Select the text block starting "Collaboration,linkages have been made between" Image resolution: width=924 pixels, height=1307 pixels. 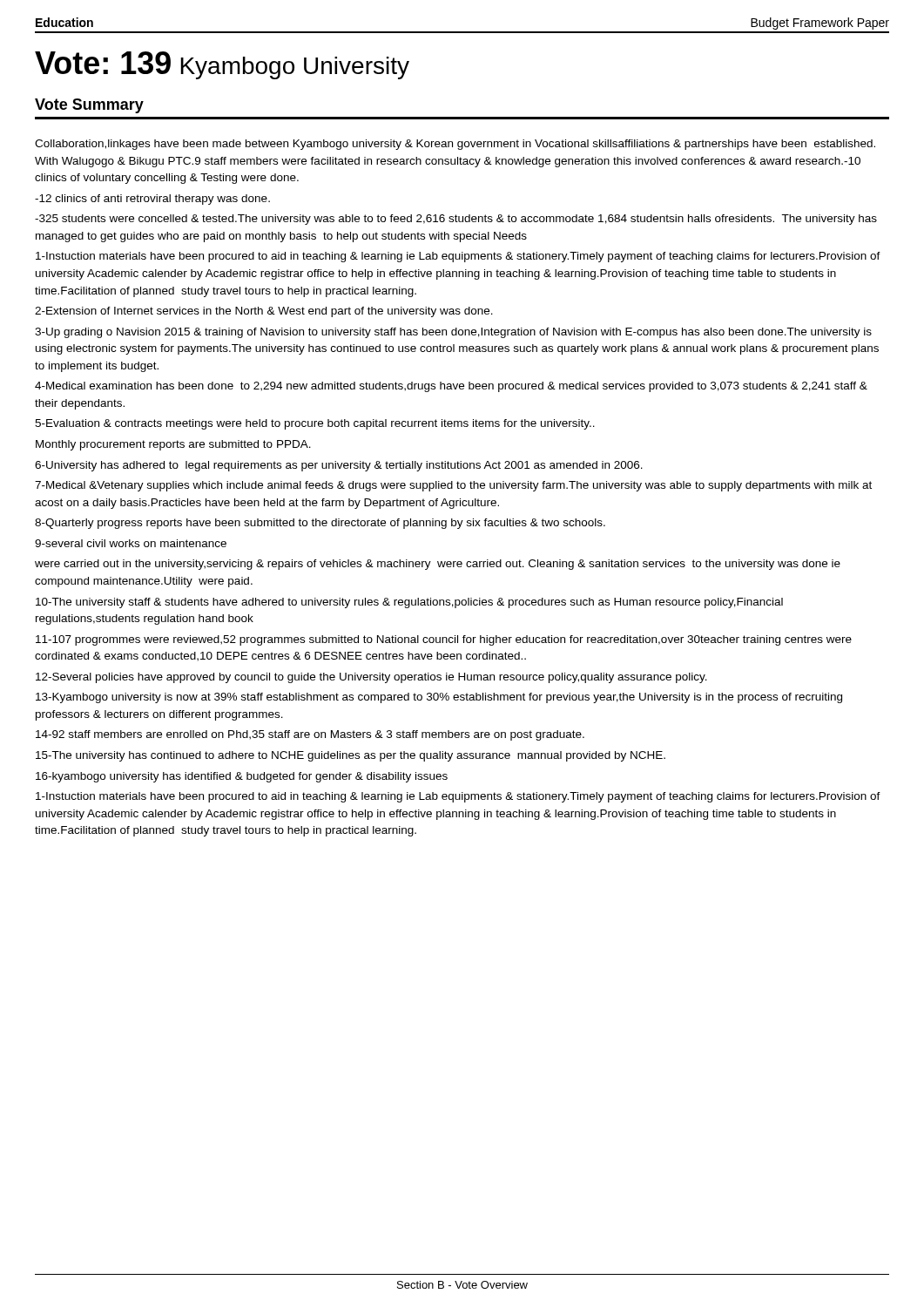coord(462,487)
